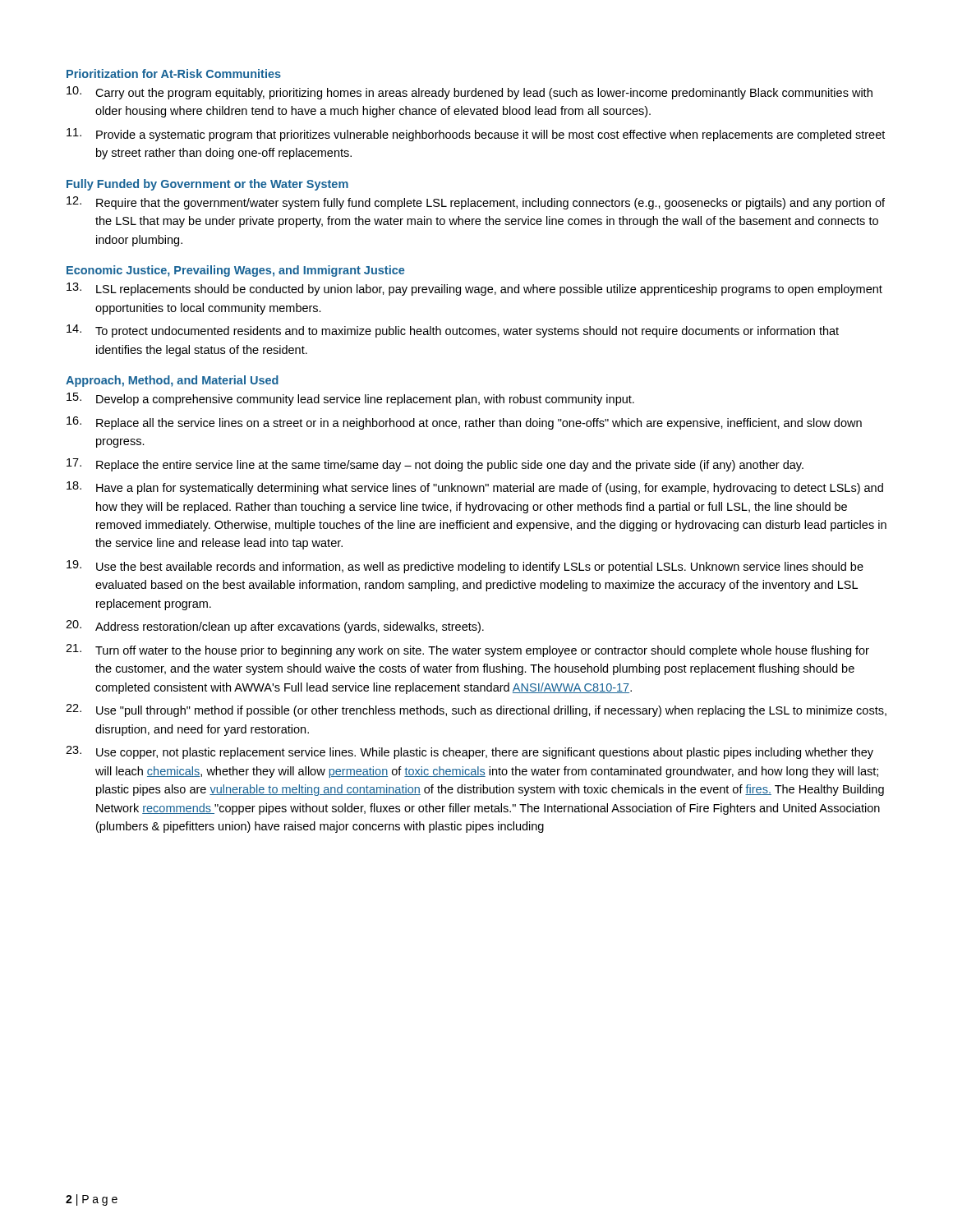Click on the text starting "16. Replace all the service lines"
Image resolution: width=953 pixels, height=1232 pixels.
tap(476, 432)
